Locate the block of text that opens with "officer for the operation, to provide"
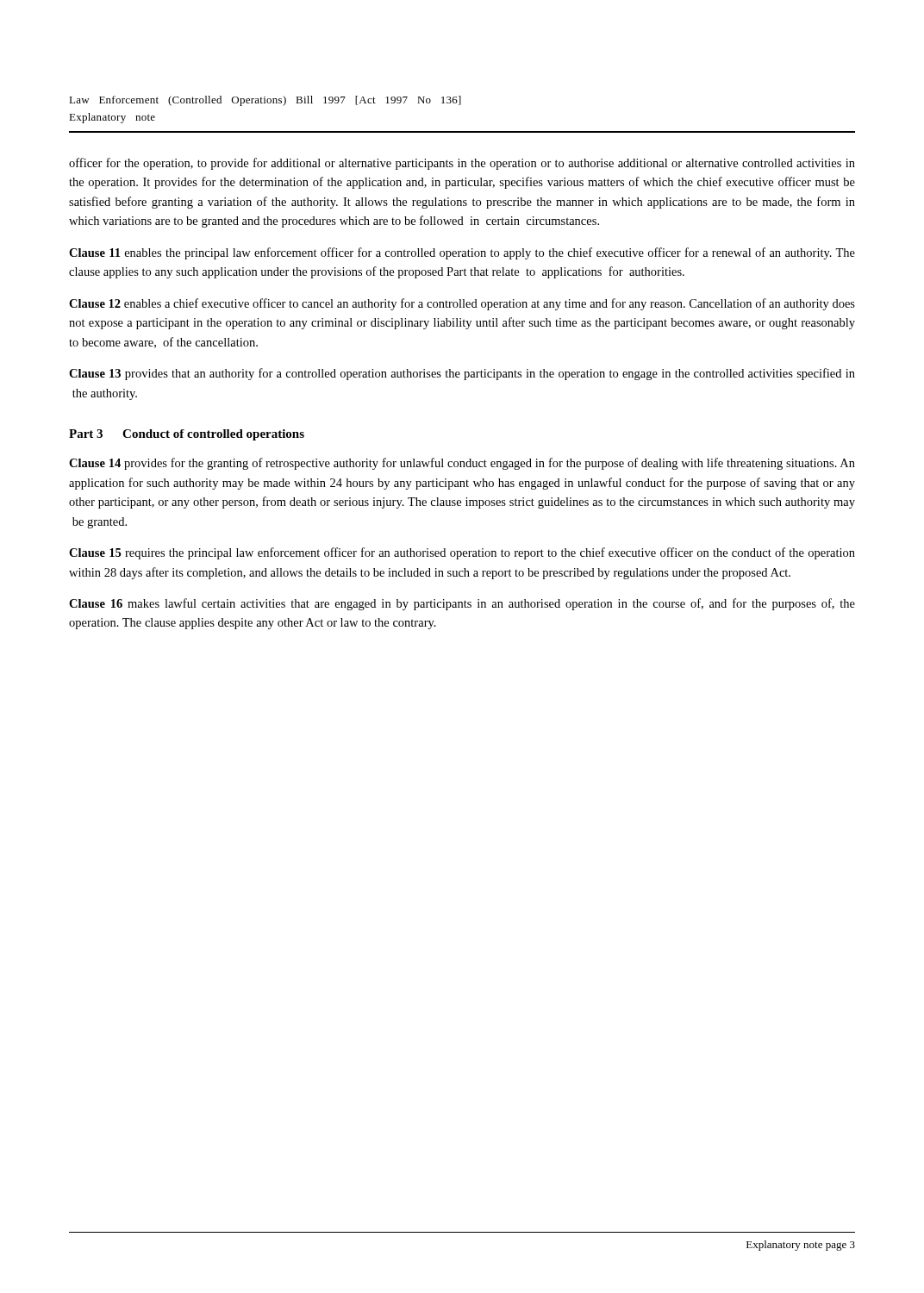 point(462,192)
